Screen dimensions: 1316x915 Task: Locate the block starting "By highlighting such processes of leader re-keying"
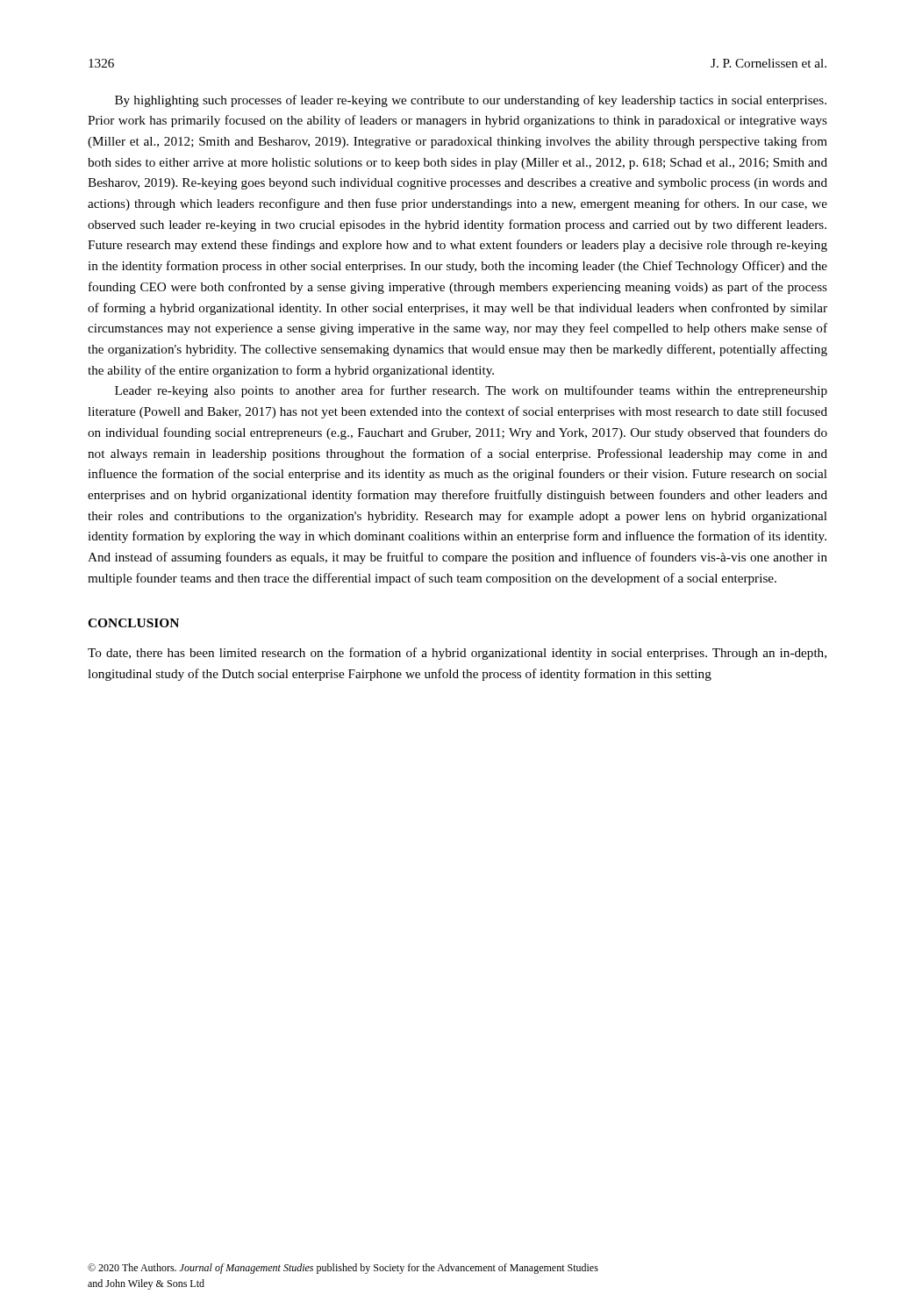[x=458, y=235]
